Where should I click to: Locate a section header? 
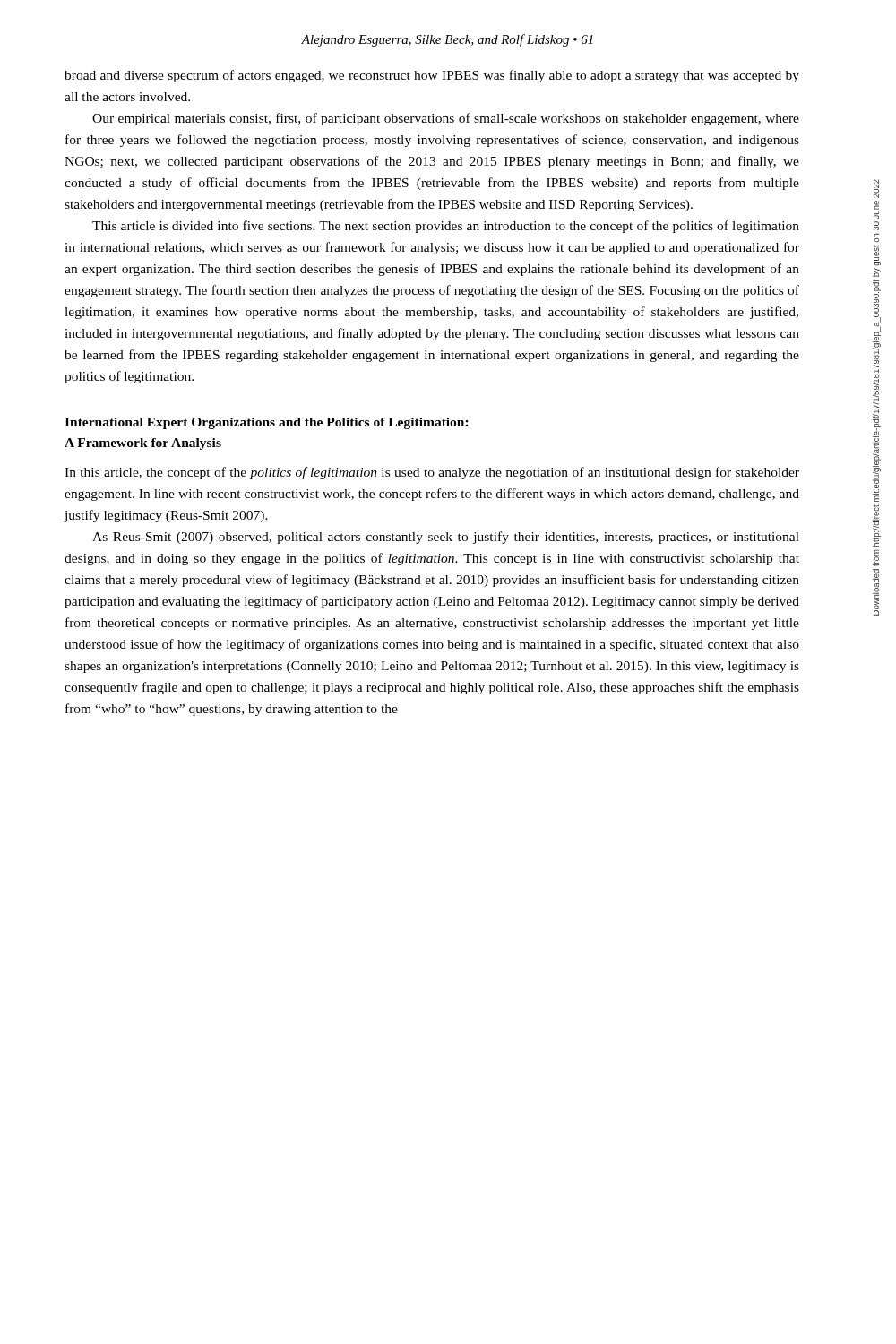coord(267,432)
